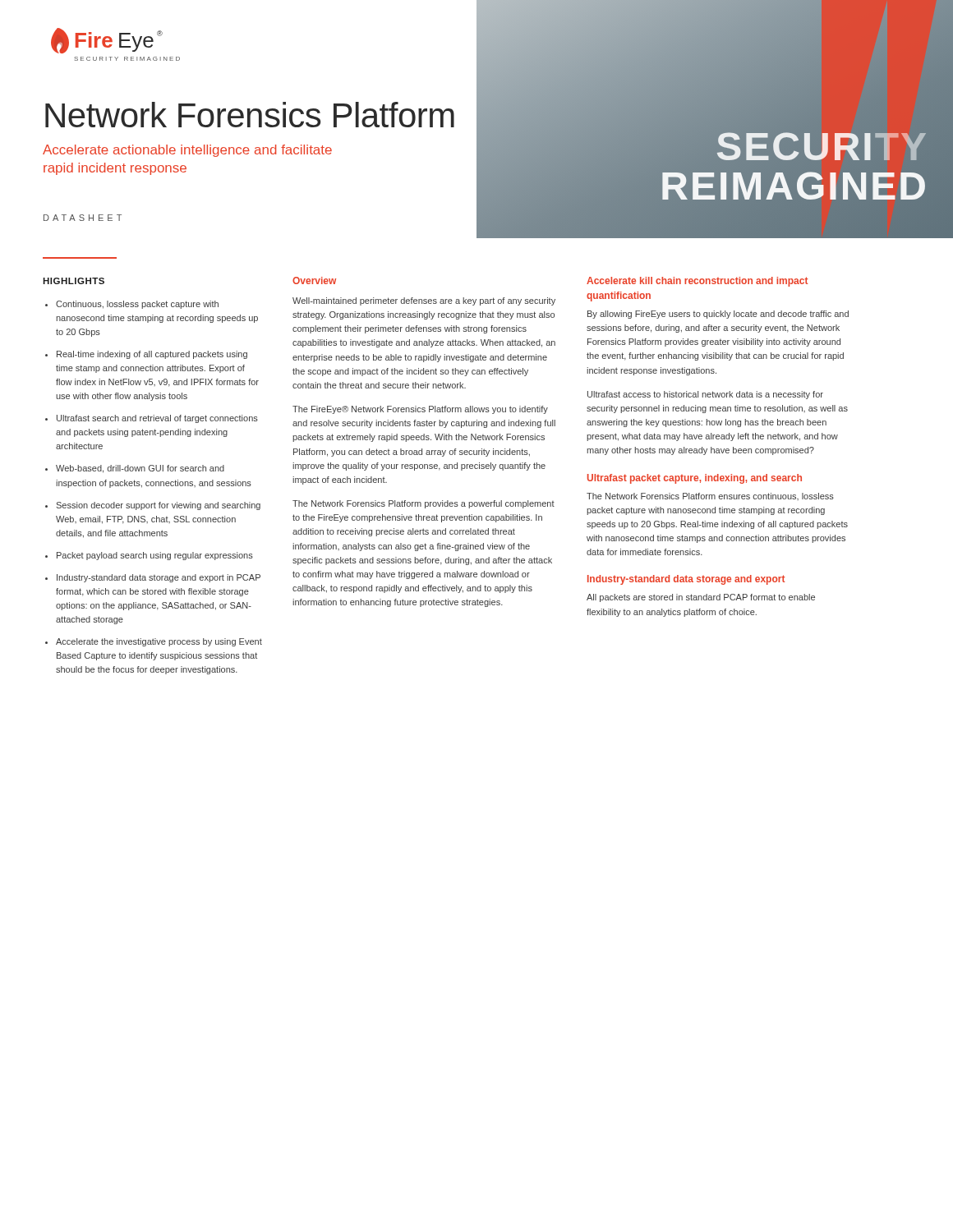The image size is (953, 1232).
Task: Click on the list item with the text "Industry-standard data storage and export in PCAP"
Action: click(x=158, y=598)
